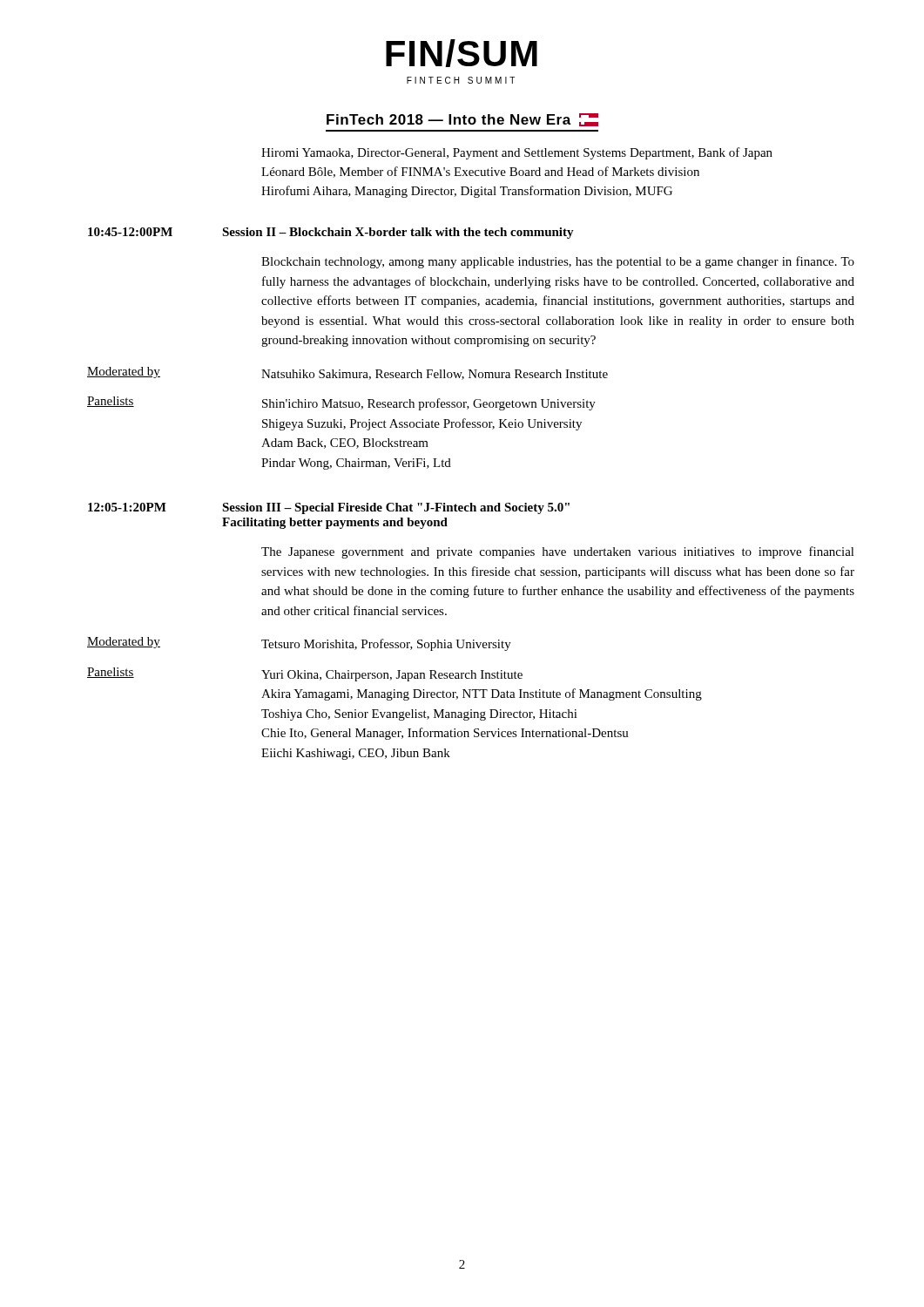The width and height of the screenshot is (924, 1307).
Task: Find the text block containing "Moderated by Natsuhiko Sakimura, Research Fellow,"
Action: (x=471, y=374)
